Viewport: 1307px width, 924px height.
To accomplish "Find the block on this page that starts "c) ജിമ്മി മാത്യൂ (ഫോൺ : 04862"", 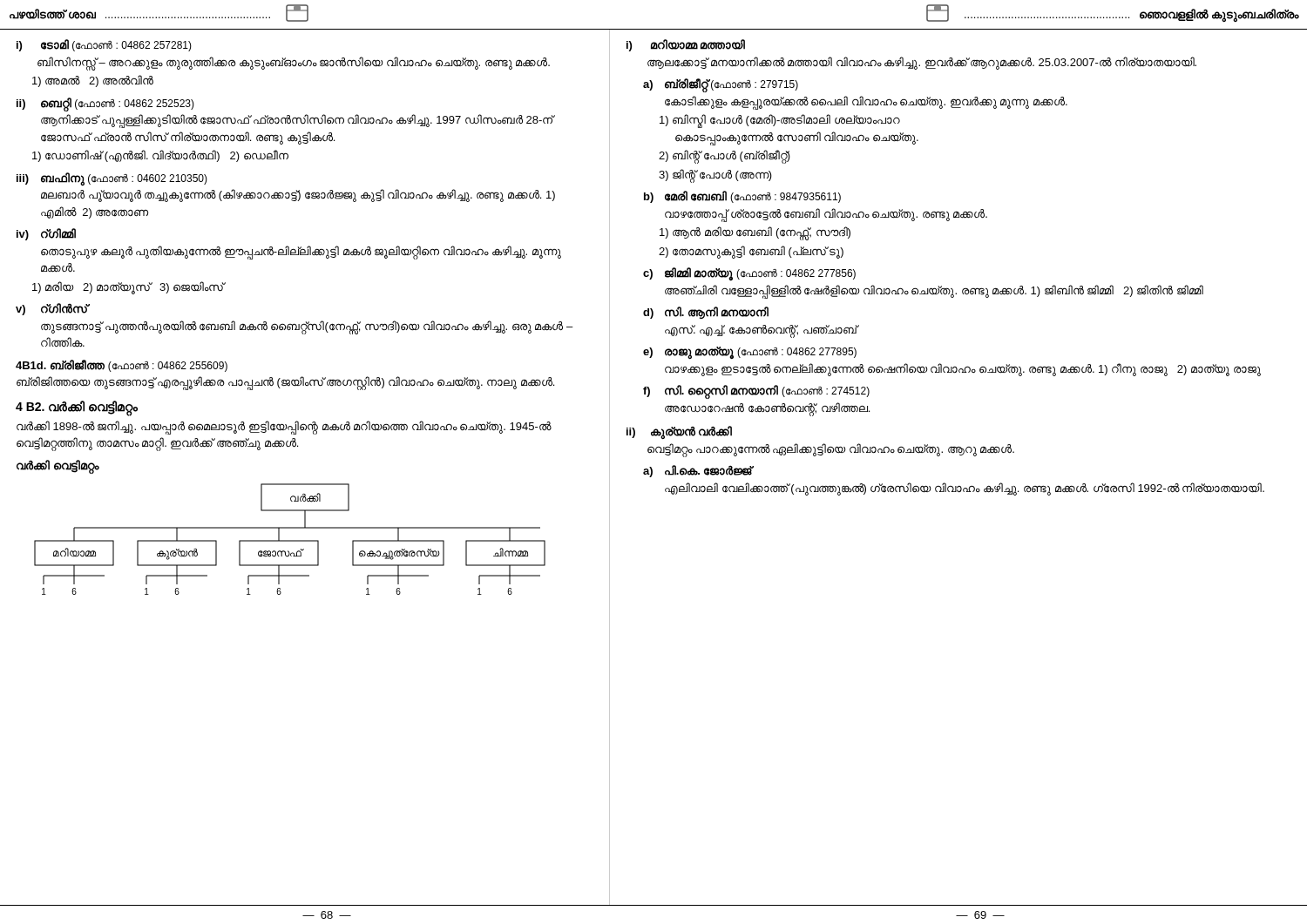I will 967,282.
